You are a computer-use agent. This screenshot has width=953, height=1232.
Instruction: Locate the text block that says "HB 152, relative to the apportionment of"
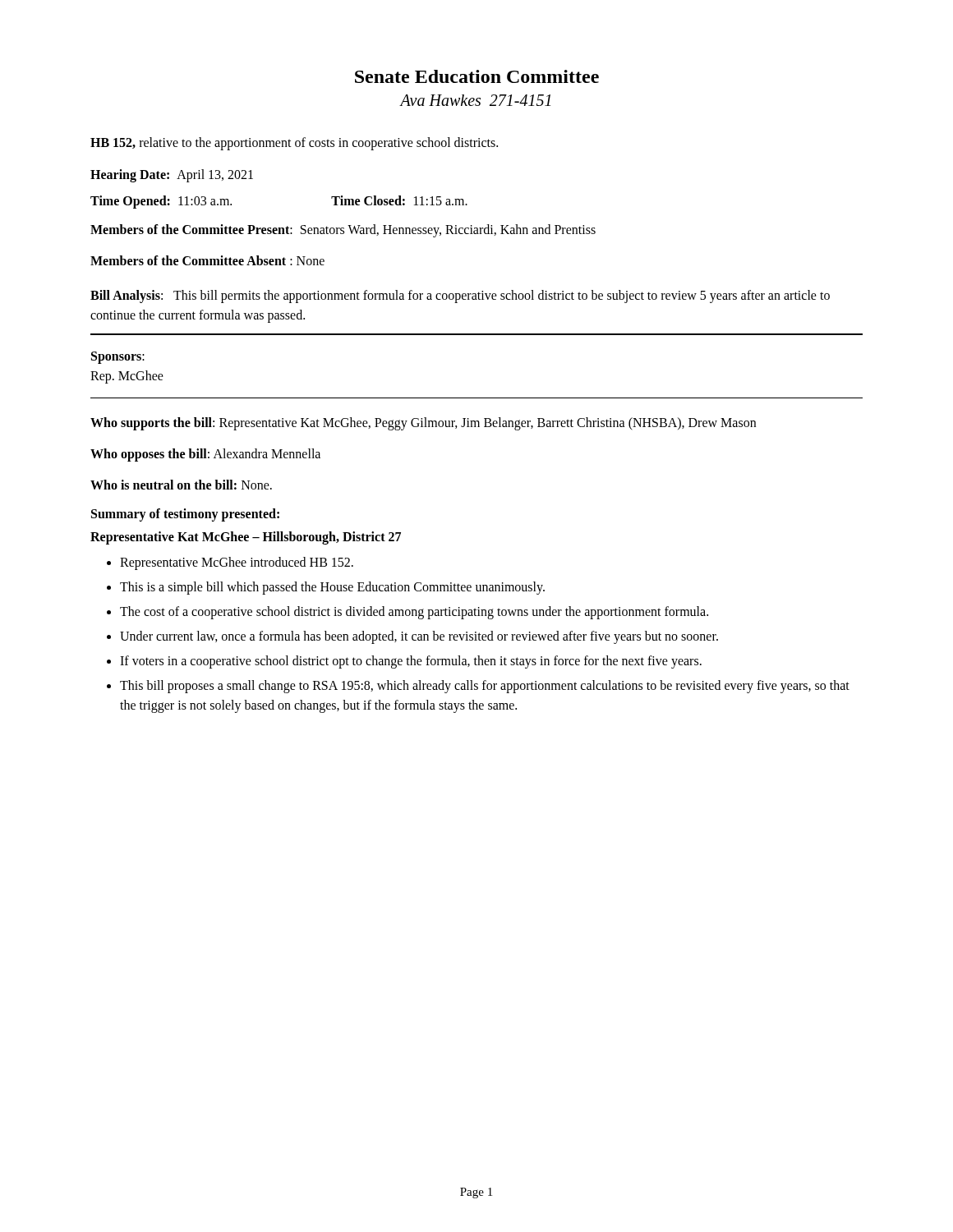click(295, 142)
